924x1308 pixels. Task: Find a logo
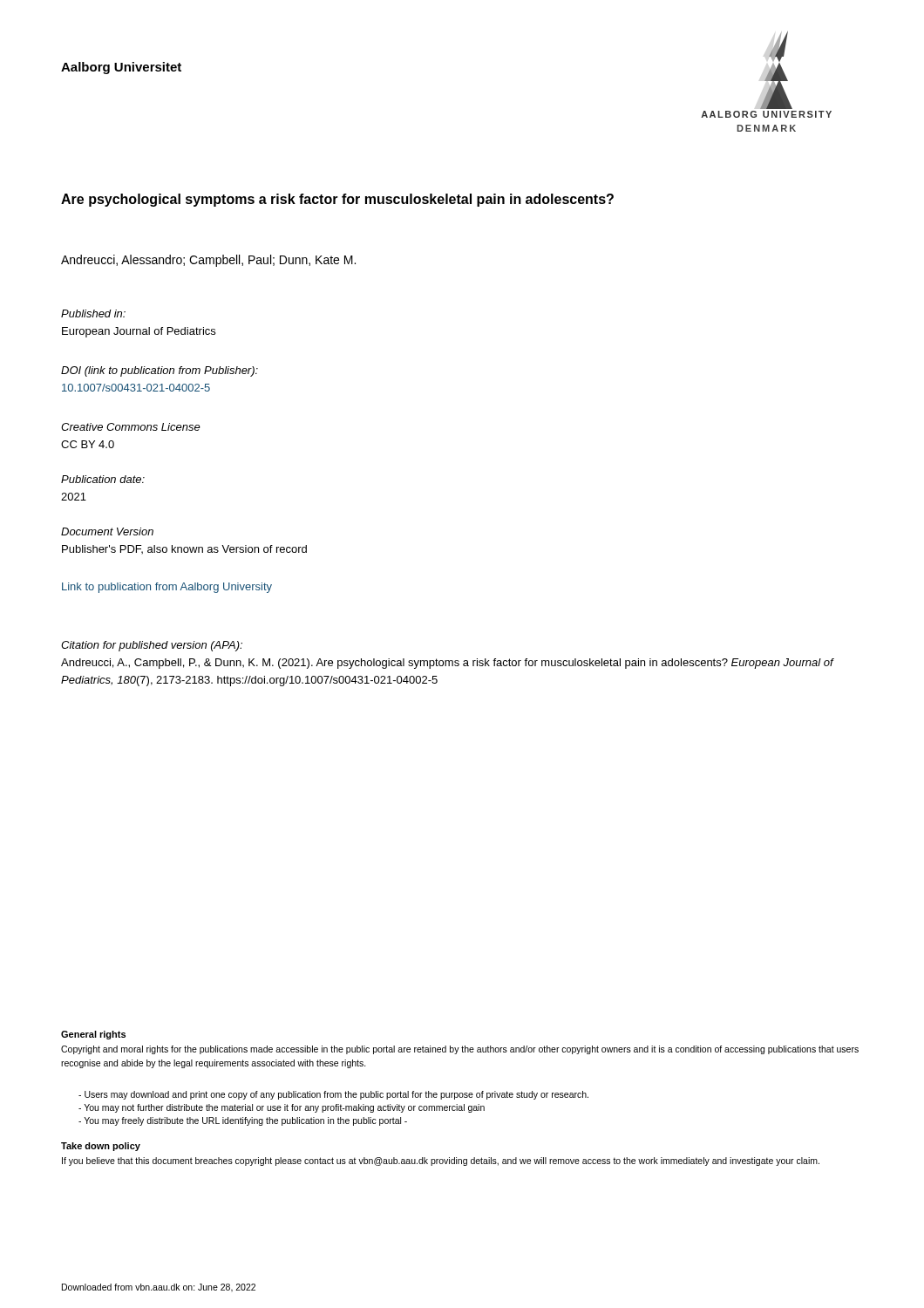[767, 80]
